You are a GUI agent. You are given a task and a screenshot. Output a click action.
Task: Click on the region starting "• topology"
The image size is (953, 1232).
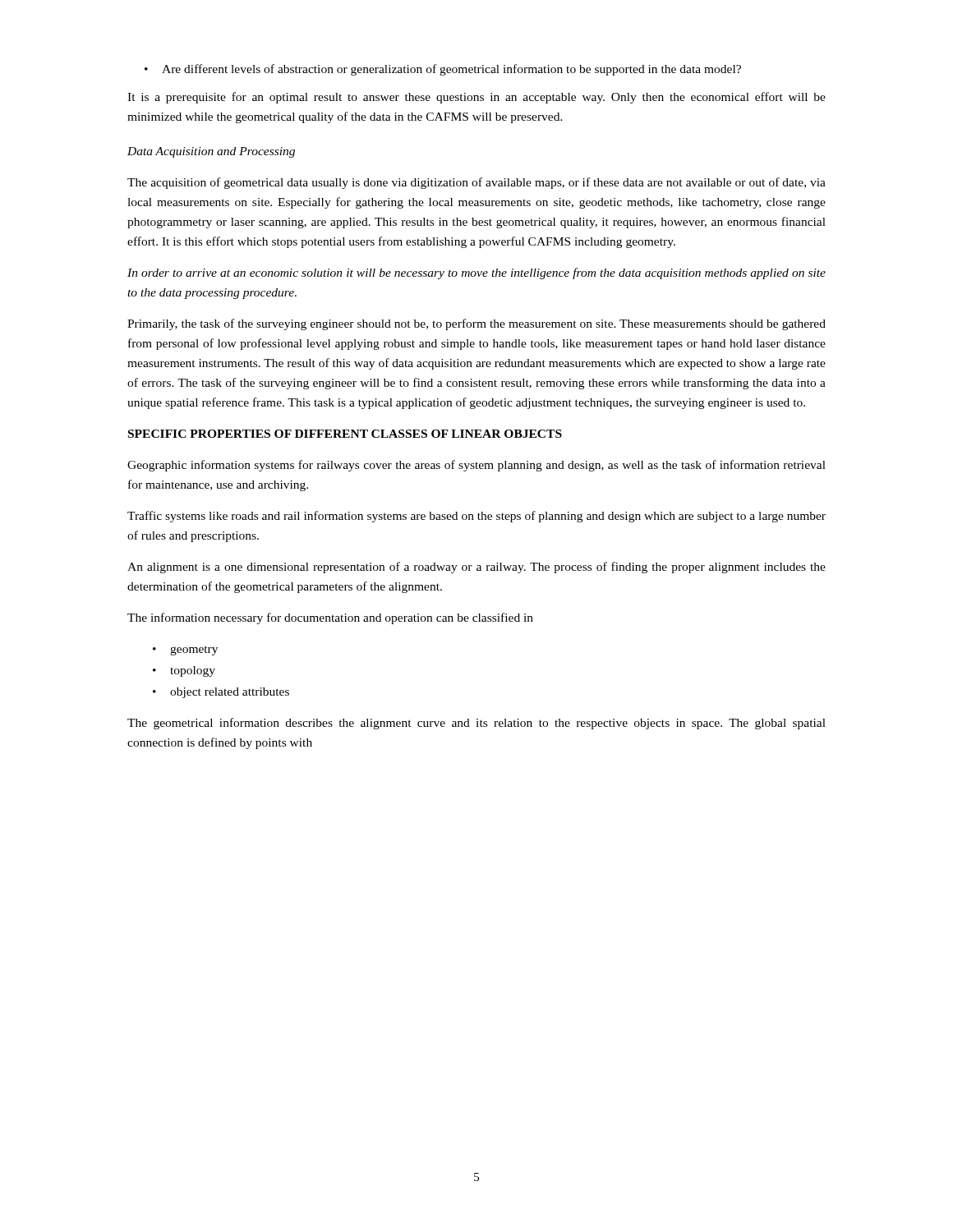184,671
